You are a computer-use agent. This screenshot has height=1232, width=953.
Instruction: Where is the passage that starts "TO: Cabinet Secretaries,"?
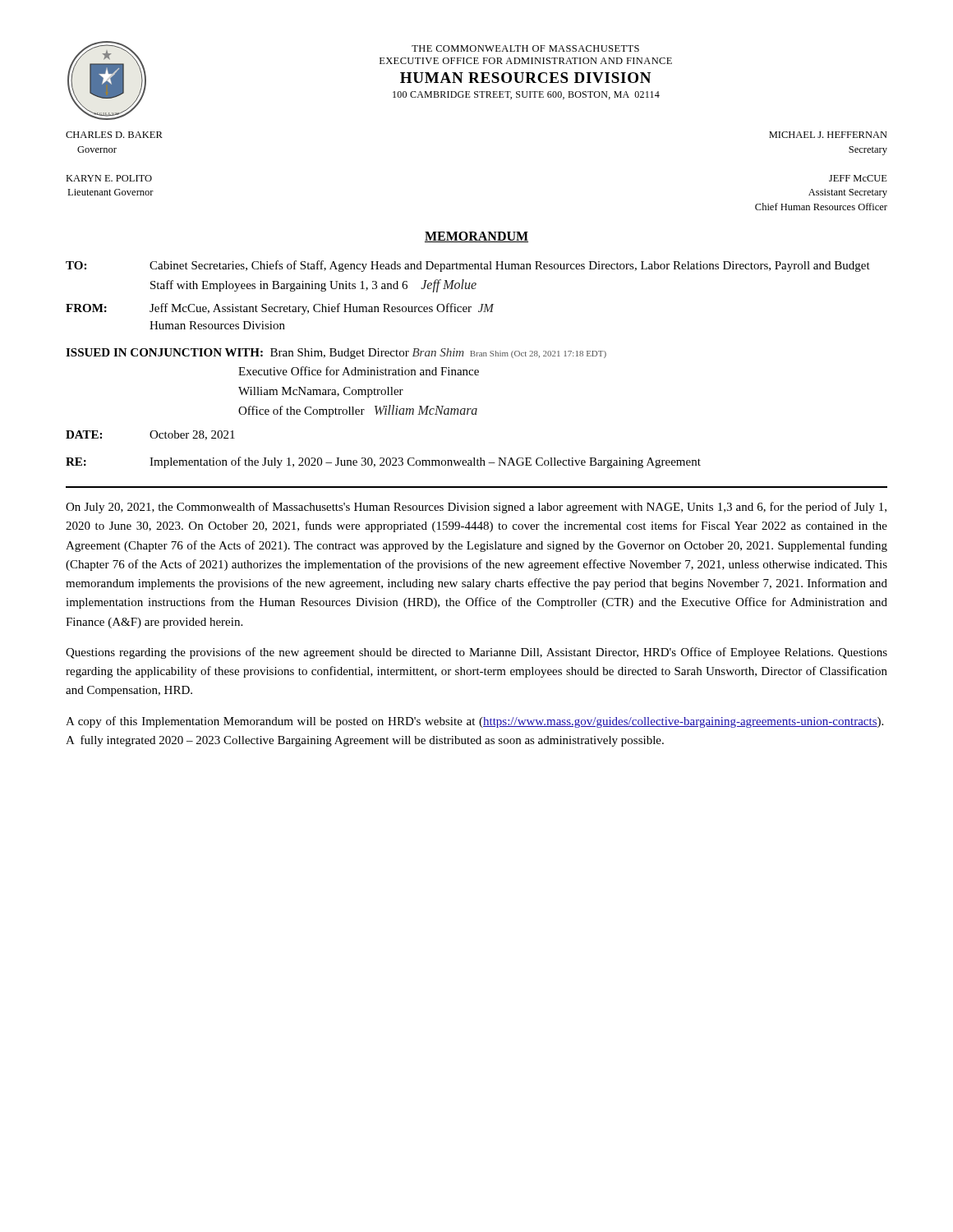point(476,297)
